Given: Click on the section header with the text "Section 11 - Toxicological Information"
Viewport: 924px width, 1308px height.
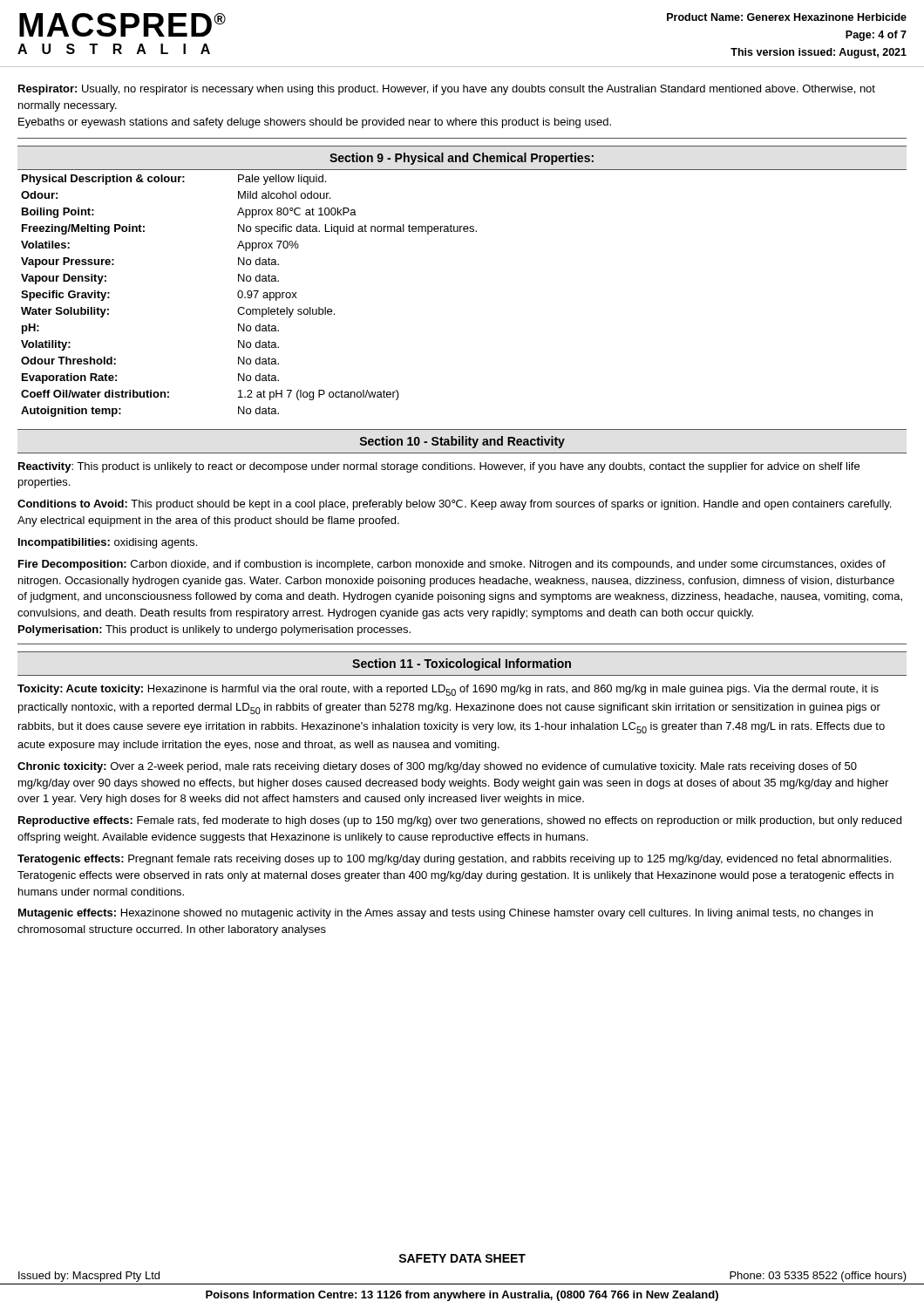Looking at the screenshot, I should (x=462, y=664).
